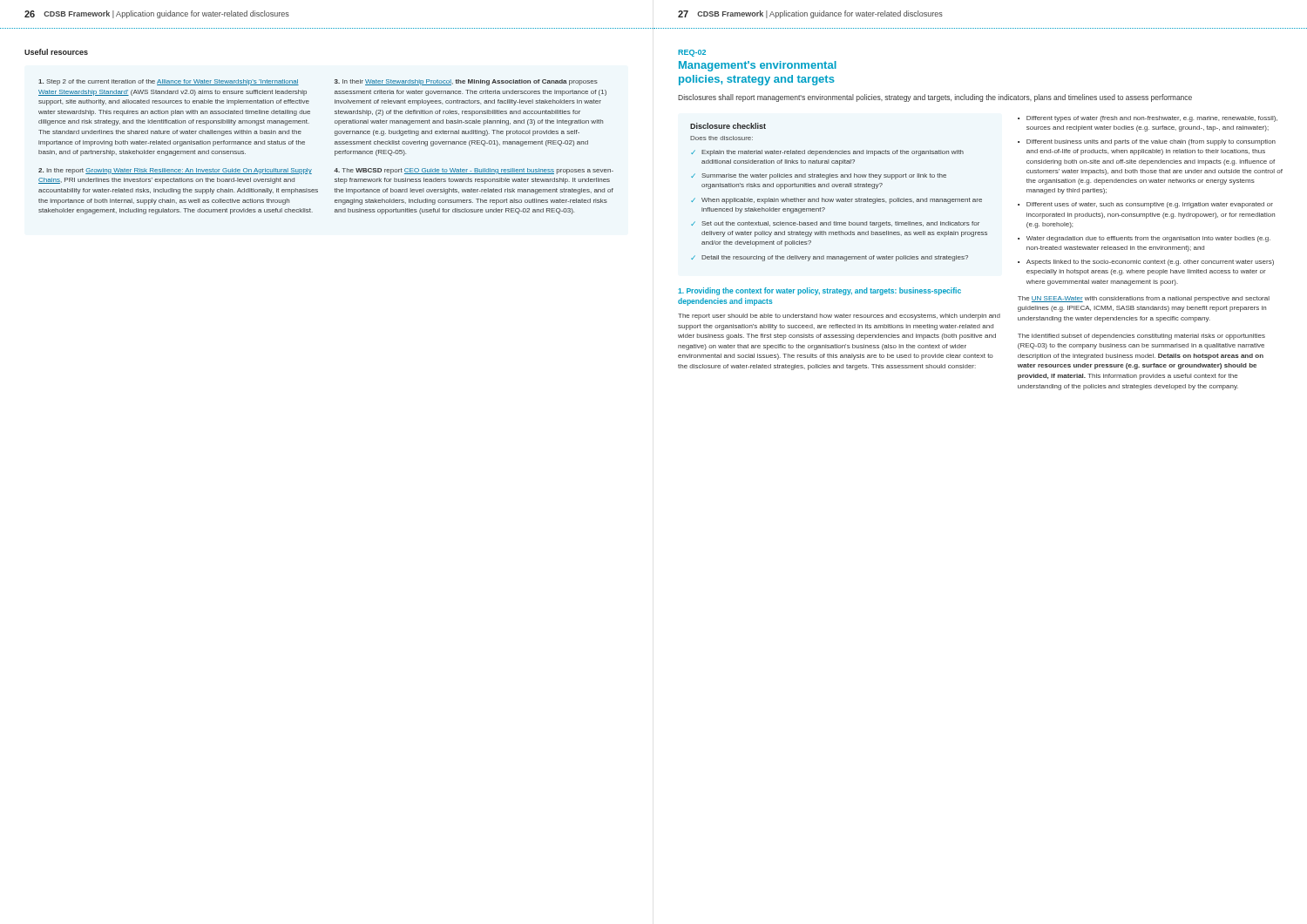Select the element starting "✓ Detail the resourcing"
The image size is (1307, 924).
coord(829,258)
